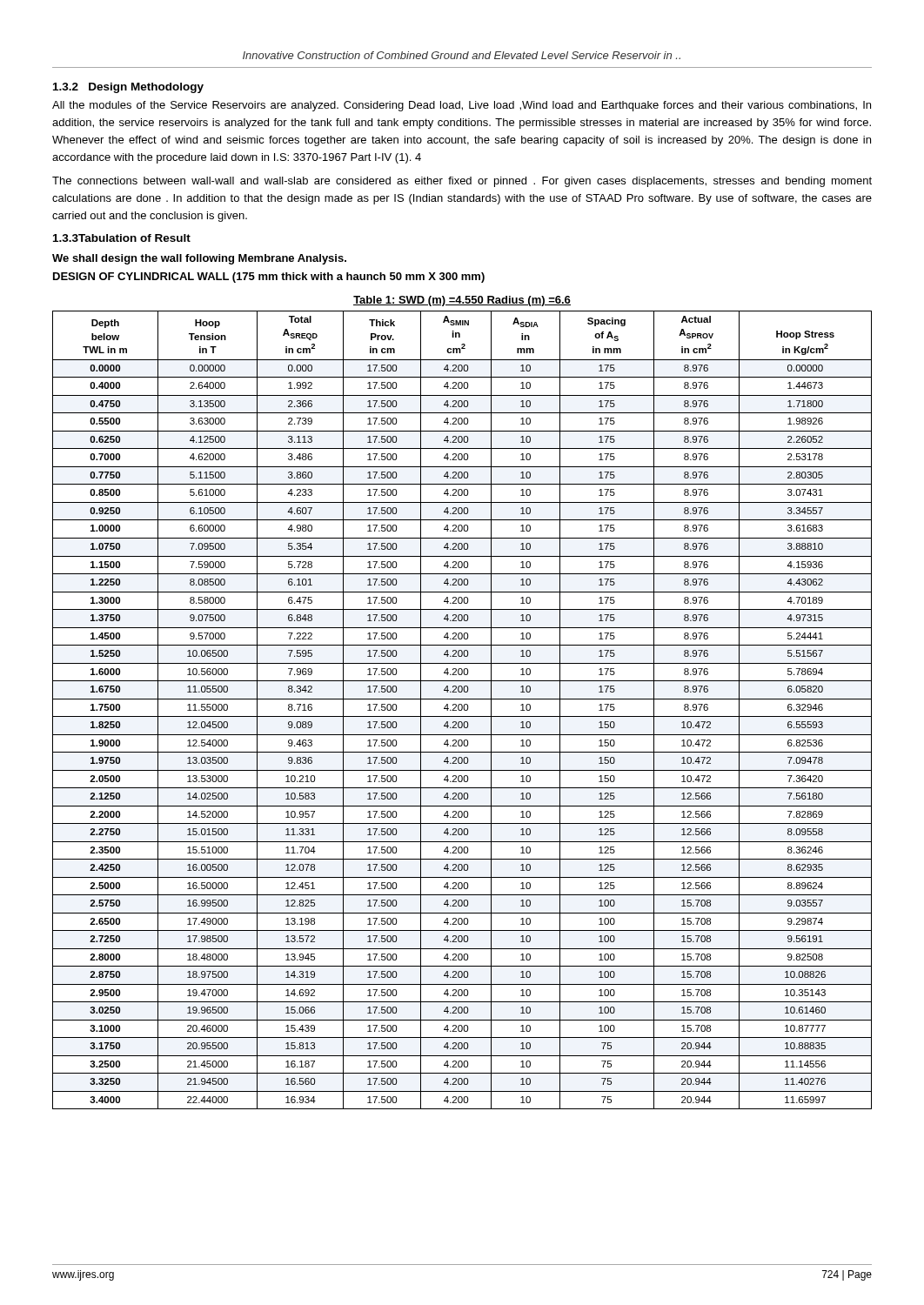Click on the text block with the text "The connections between wall-wall and"

click(x=462, y=198)
